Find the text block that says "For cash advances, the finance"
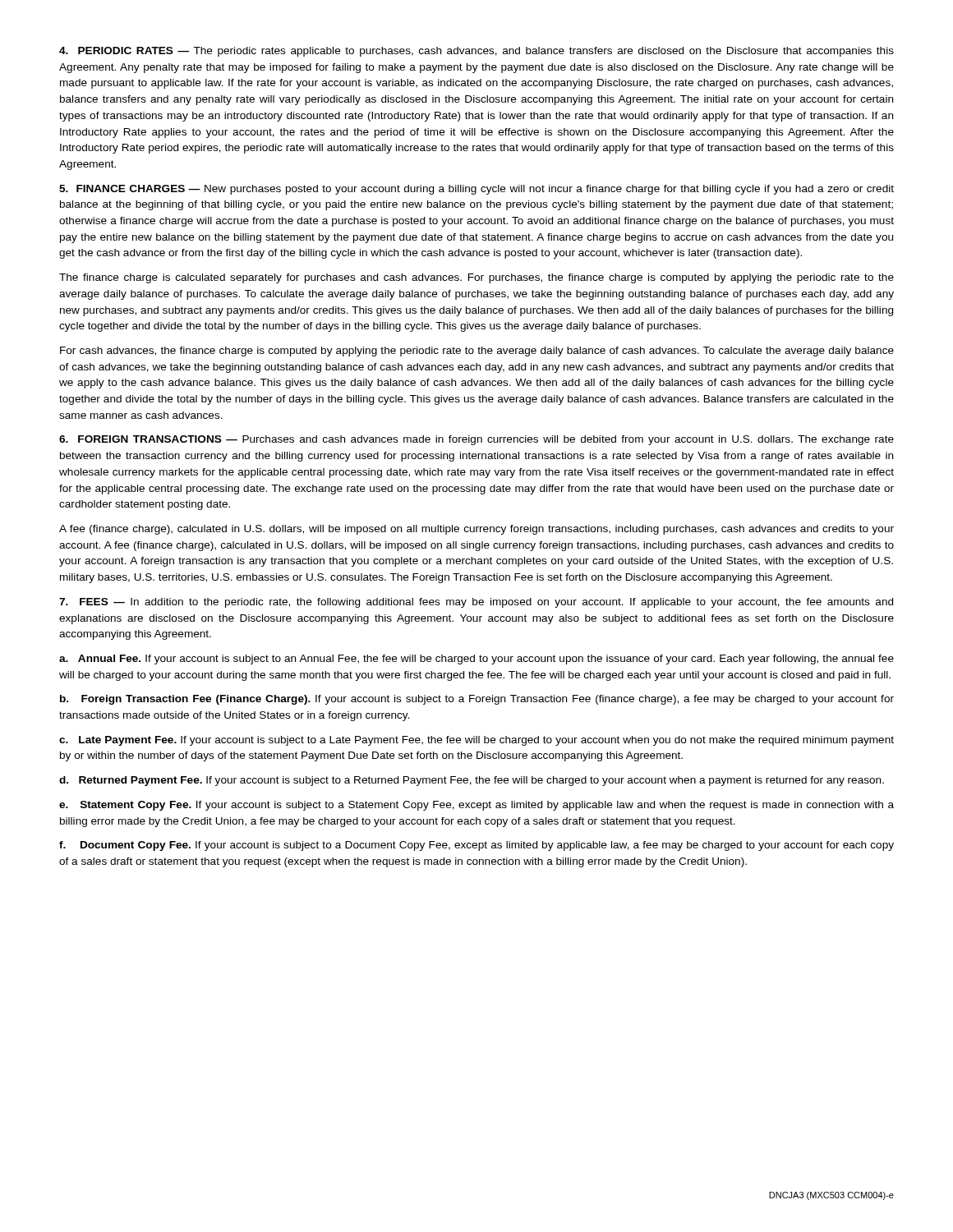This screenshot has width=953, height=1232. click(x=476, y=383)
